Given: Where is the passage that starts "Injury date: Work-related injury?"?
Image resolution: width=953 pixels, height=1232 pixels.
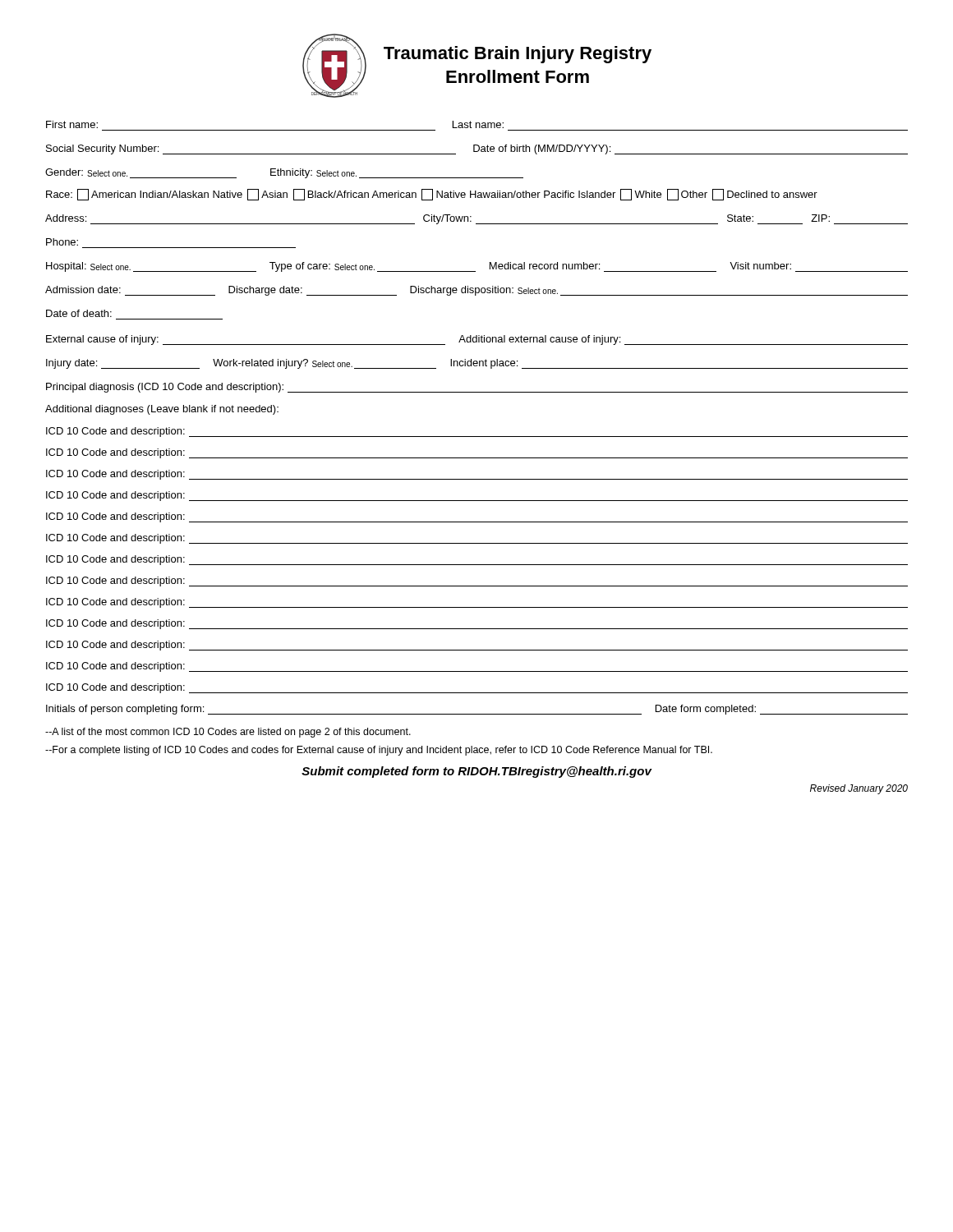Looking at the screenshot, I should (476, 362).
